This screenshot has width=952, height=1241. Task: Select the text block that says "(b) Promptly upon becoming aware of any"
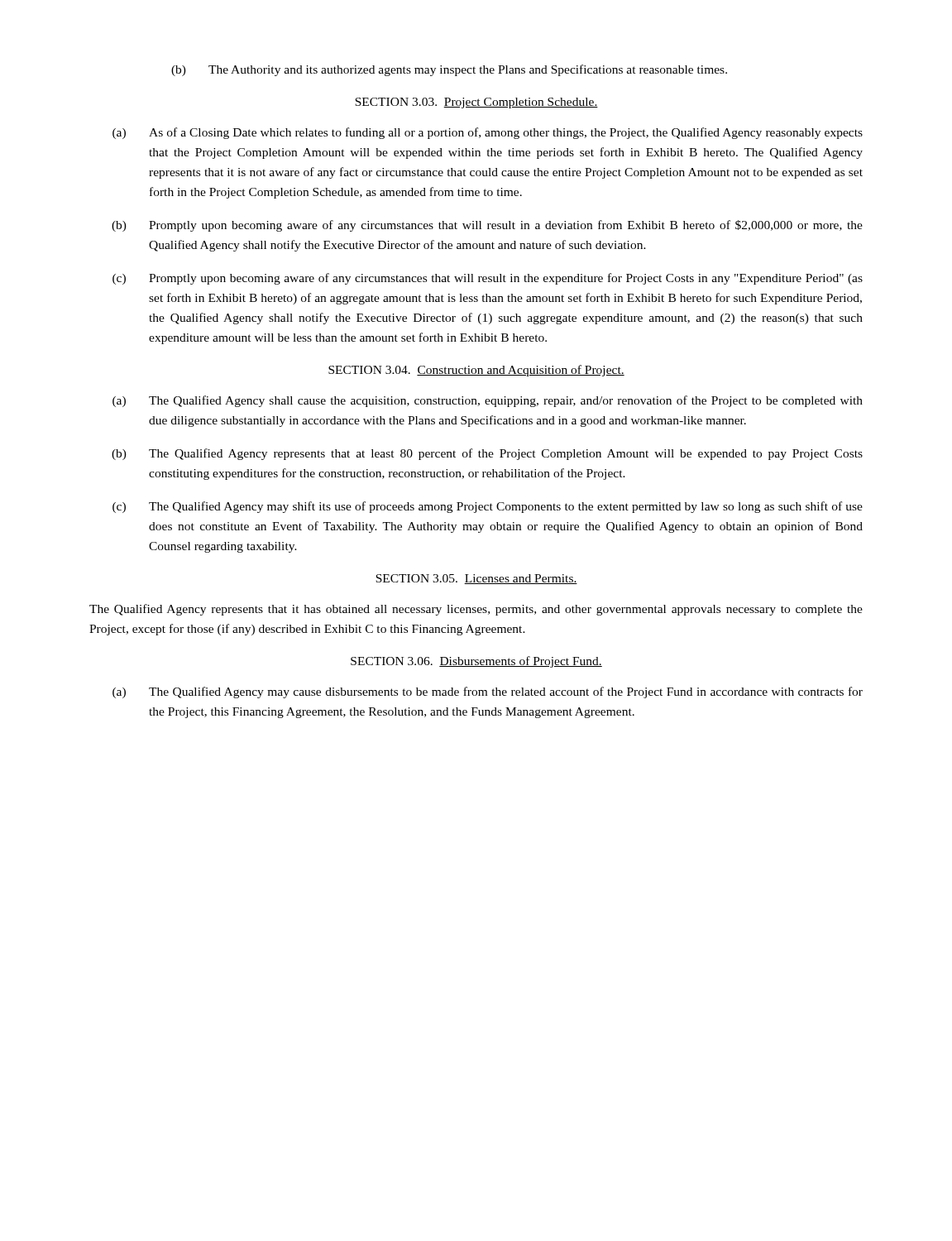[x=476, y=235]
